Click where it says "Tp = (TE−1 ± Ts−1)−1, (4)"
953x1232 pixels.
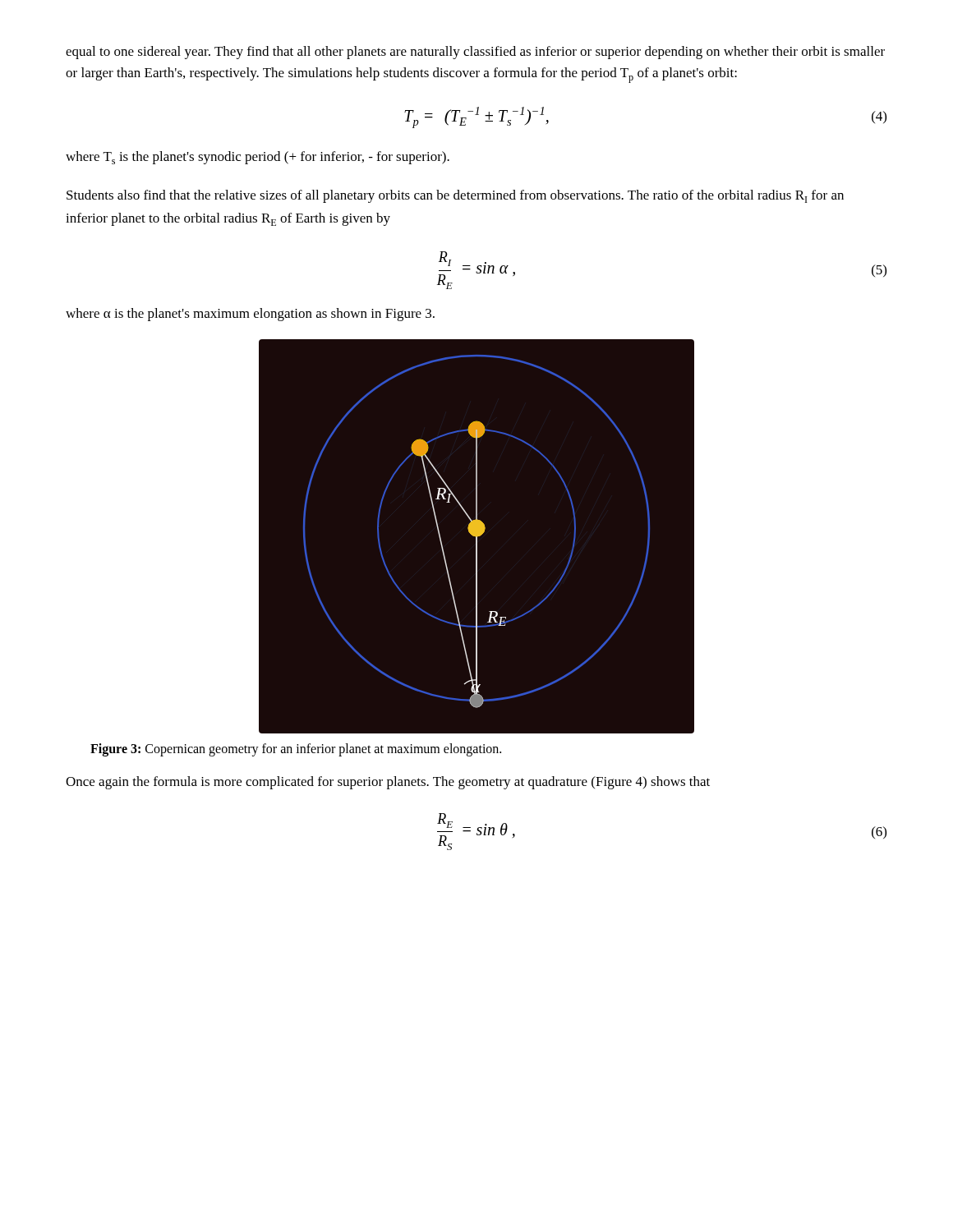[489, 117]
